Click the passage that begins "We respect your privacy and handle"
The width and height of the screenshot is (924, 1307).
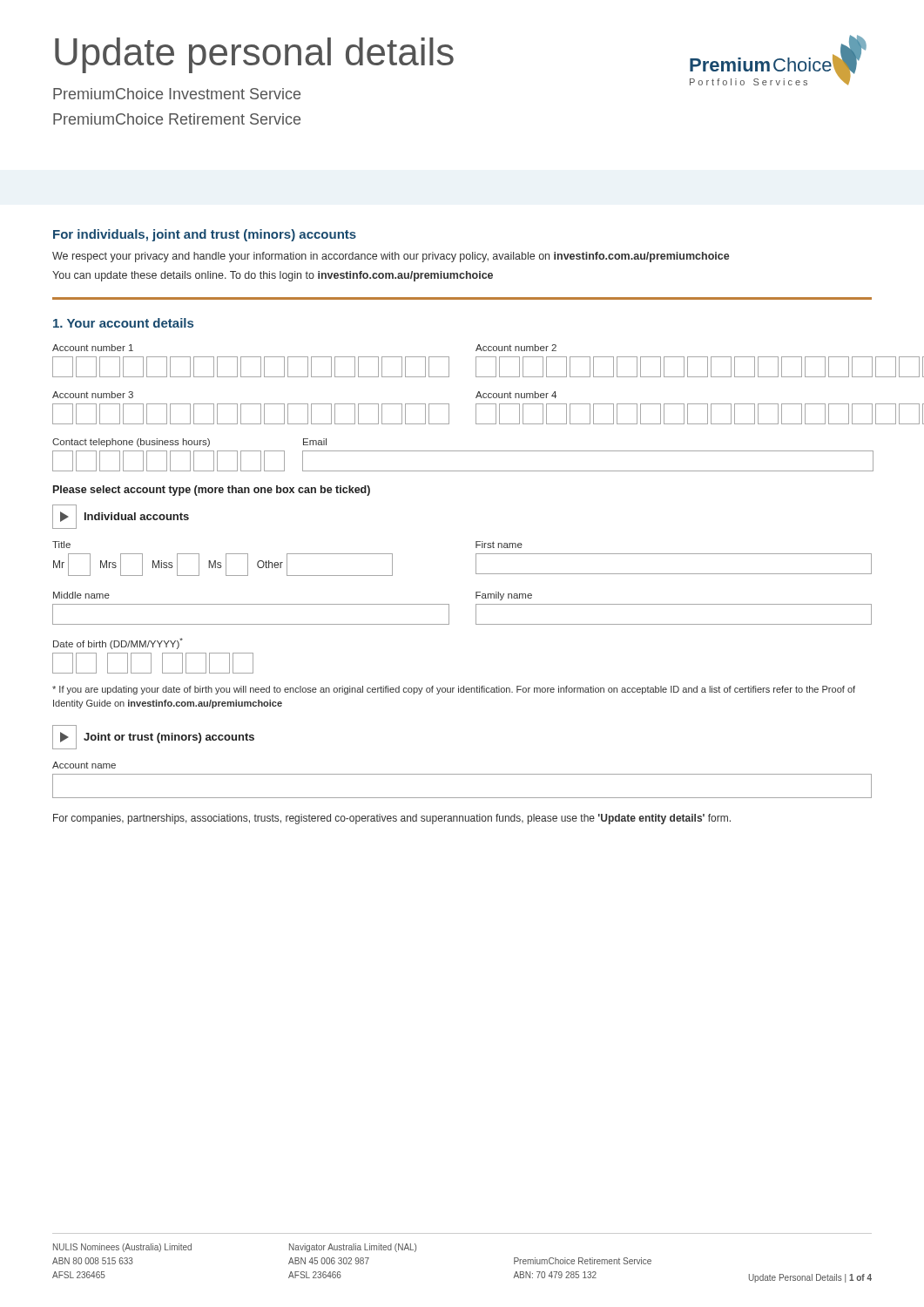[x=391, y=256]
